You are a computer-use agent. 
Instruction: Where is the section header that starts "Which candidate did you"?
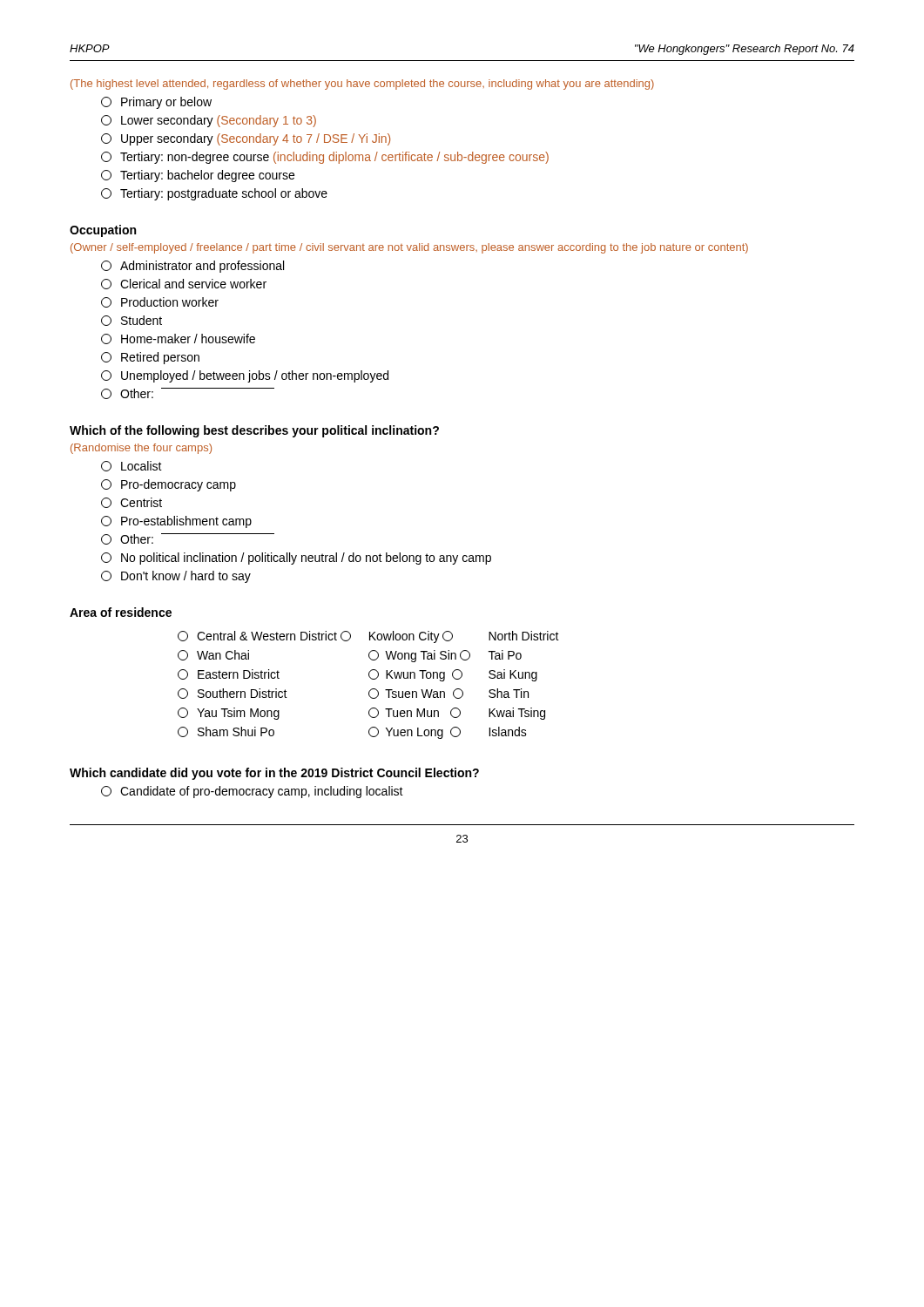click(275, 773)
